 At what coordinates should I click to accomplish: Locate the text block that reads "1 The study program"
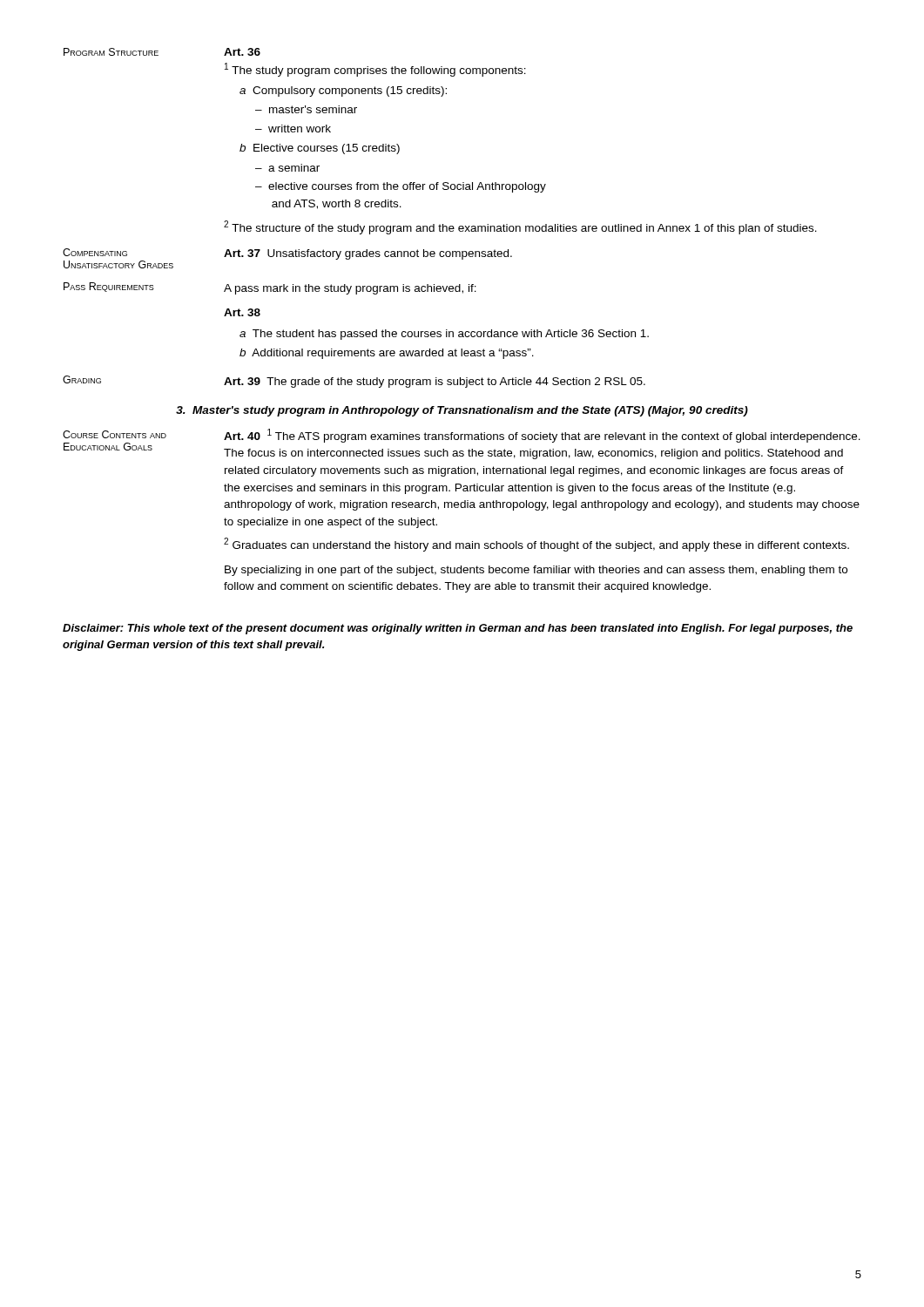click(x=375, y=69)
